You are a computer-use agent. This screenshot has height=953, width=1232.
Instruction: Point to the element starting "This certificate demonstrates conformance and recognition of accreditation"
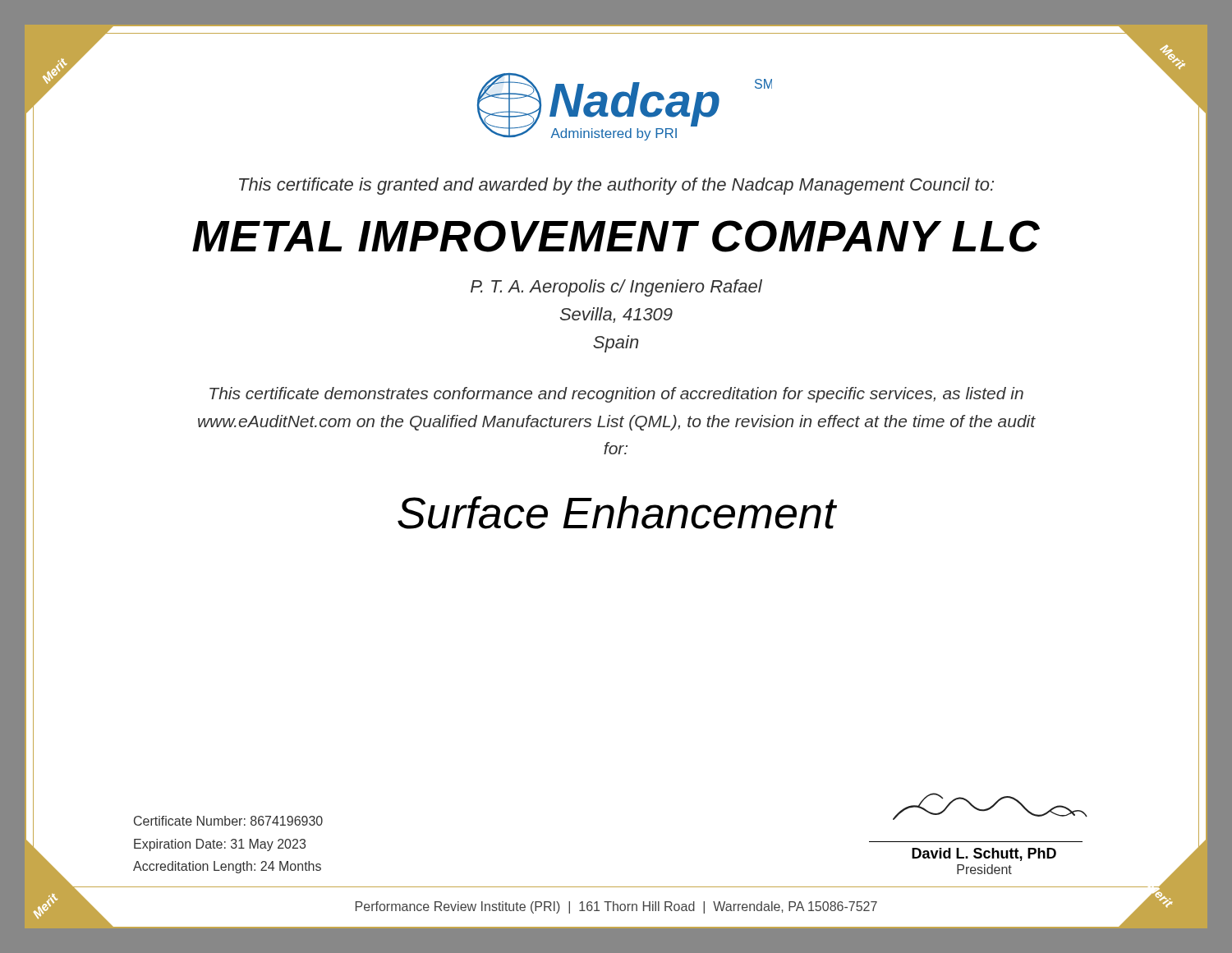coord(616,421)
